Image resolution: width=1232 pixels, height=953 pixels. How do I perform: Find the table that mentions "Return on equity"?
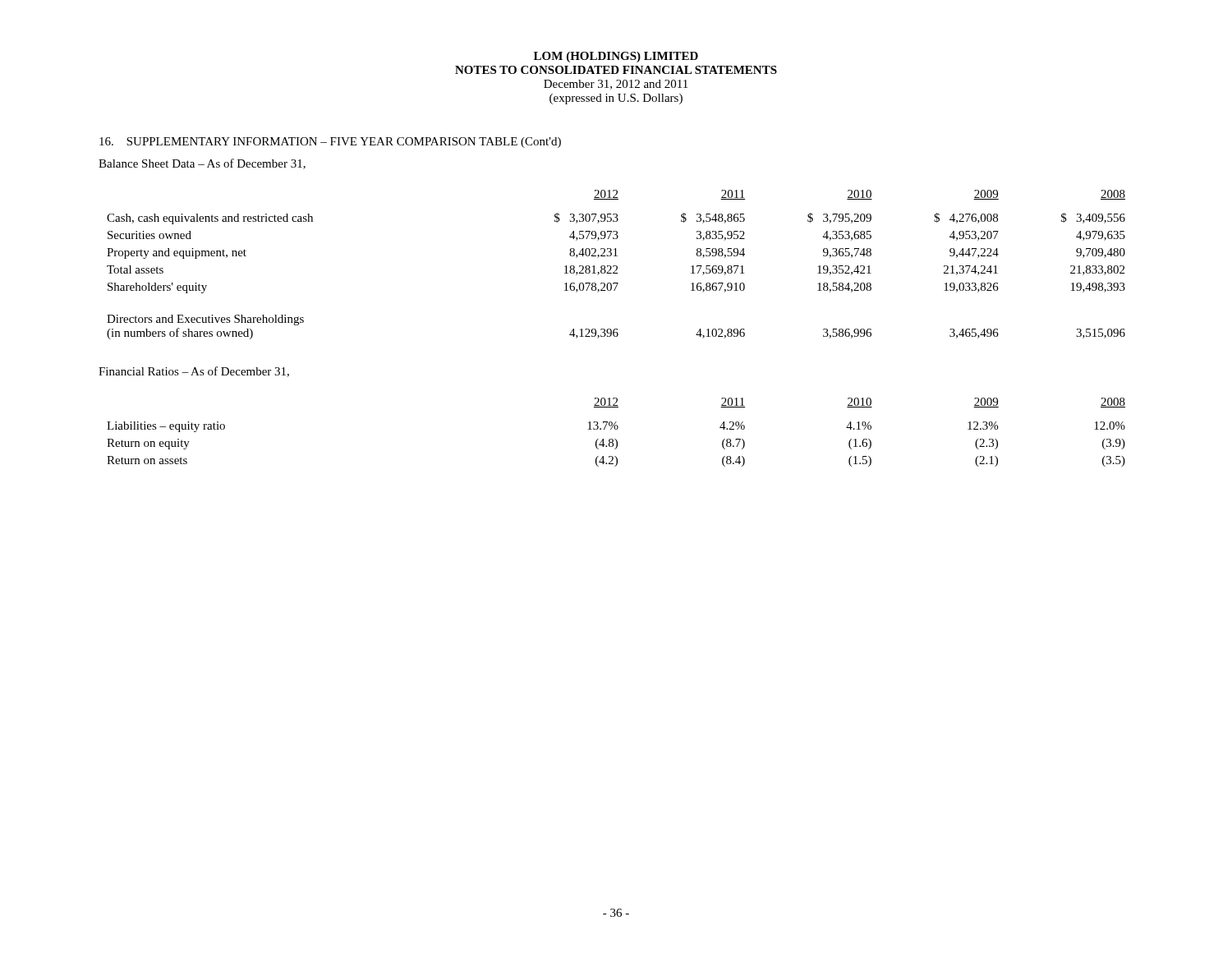tap(616, 431)
